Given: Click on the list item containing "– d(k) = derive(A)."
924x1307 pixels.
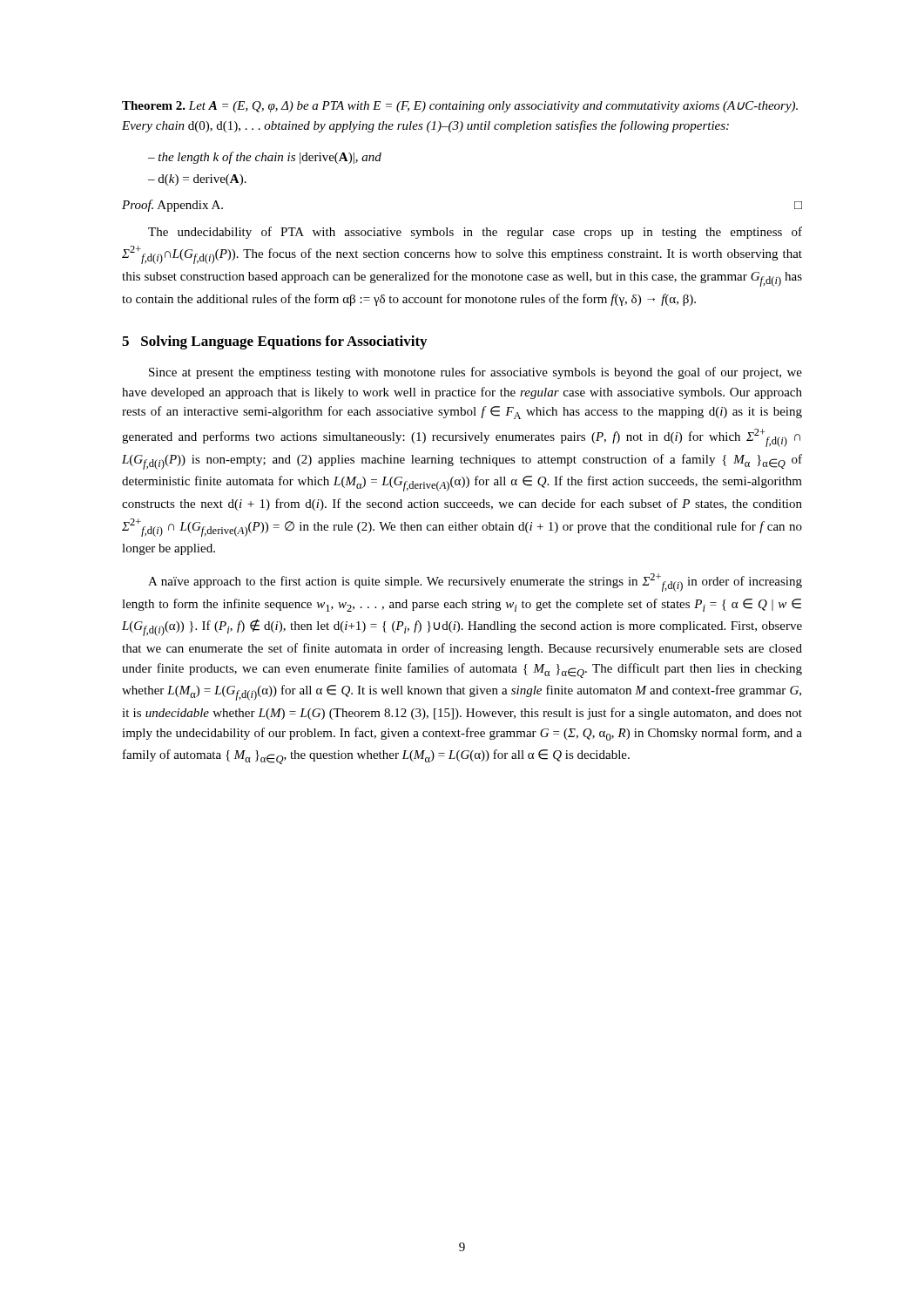Looking at the screenshot, I should 197,178.
